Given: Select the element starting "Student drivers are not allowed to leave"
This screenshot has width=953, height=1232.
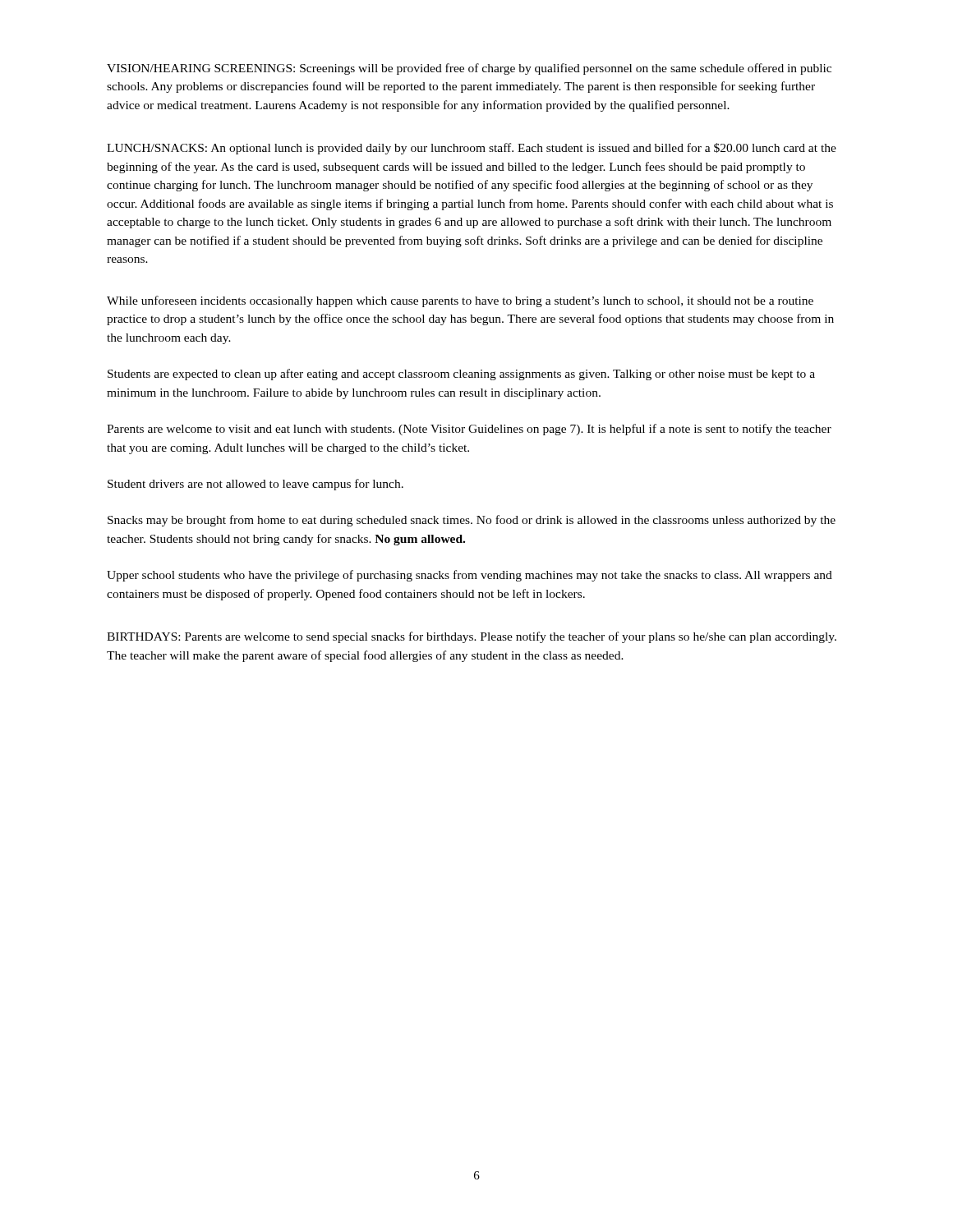Looking at the screenshot, I should [255, 483].
